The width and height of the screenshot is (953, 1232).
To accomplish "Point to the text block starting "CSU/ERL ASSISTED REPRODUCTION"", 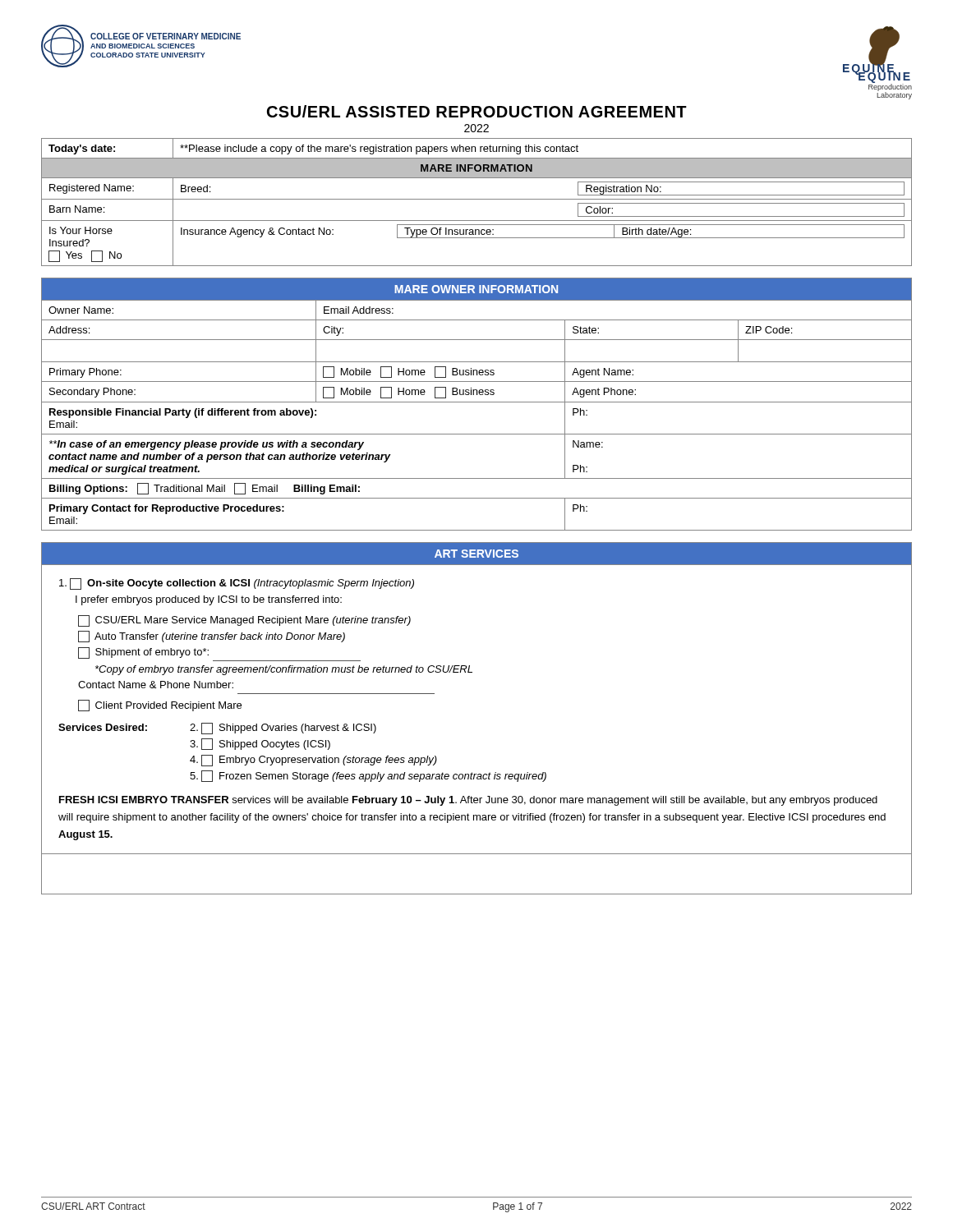I will tap(476, 119).
